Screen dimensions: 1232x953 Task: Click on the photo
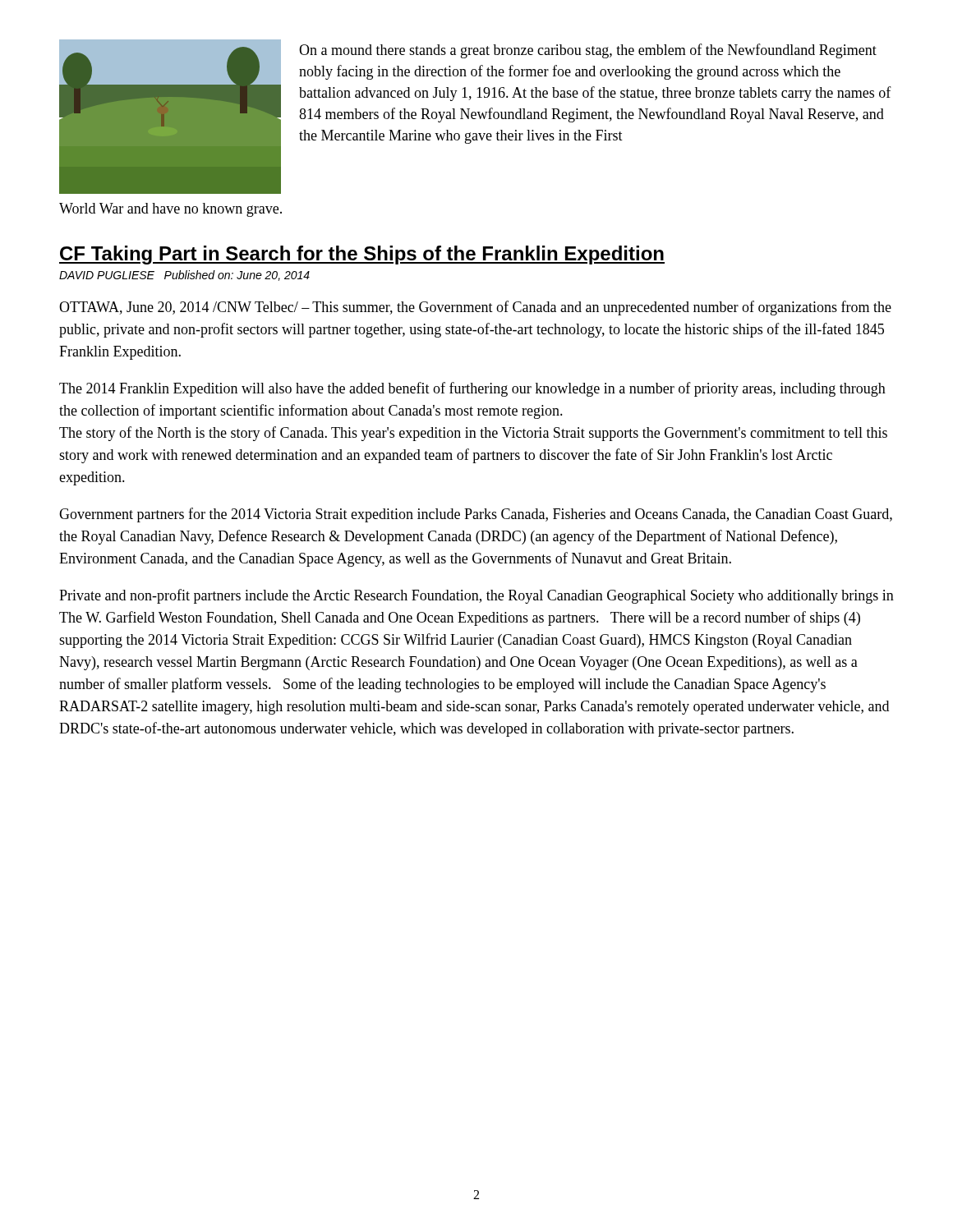pos(170,119)
